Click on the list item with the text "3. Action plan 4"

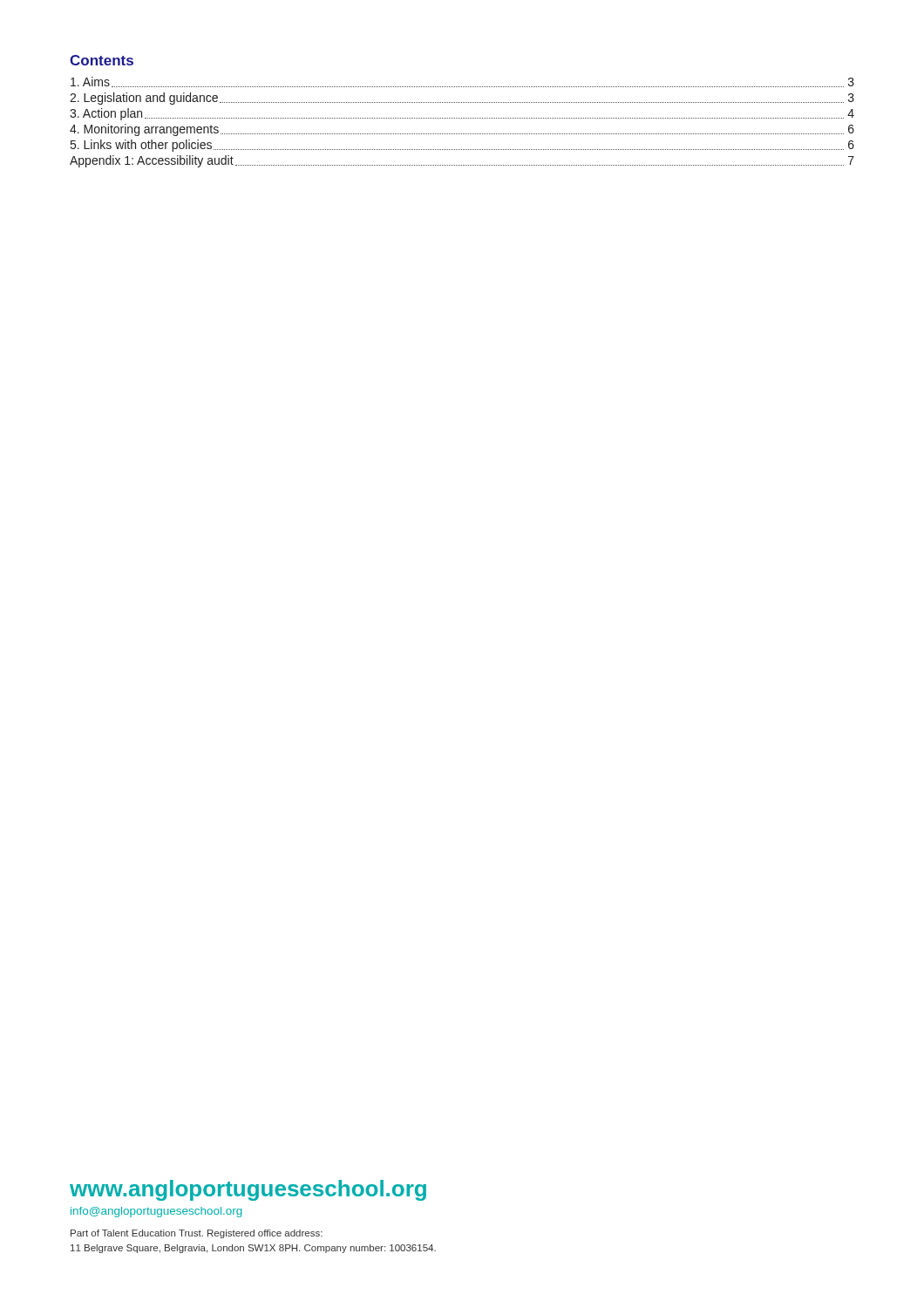pyautogui.click(x=462, y=113)
